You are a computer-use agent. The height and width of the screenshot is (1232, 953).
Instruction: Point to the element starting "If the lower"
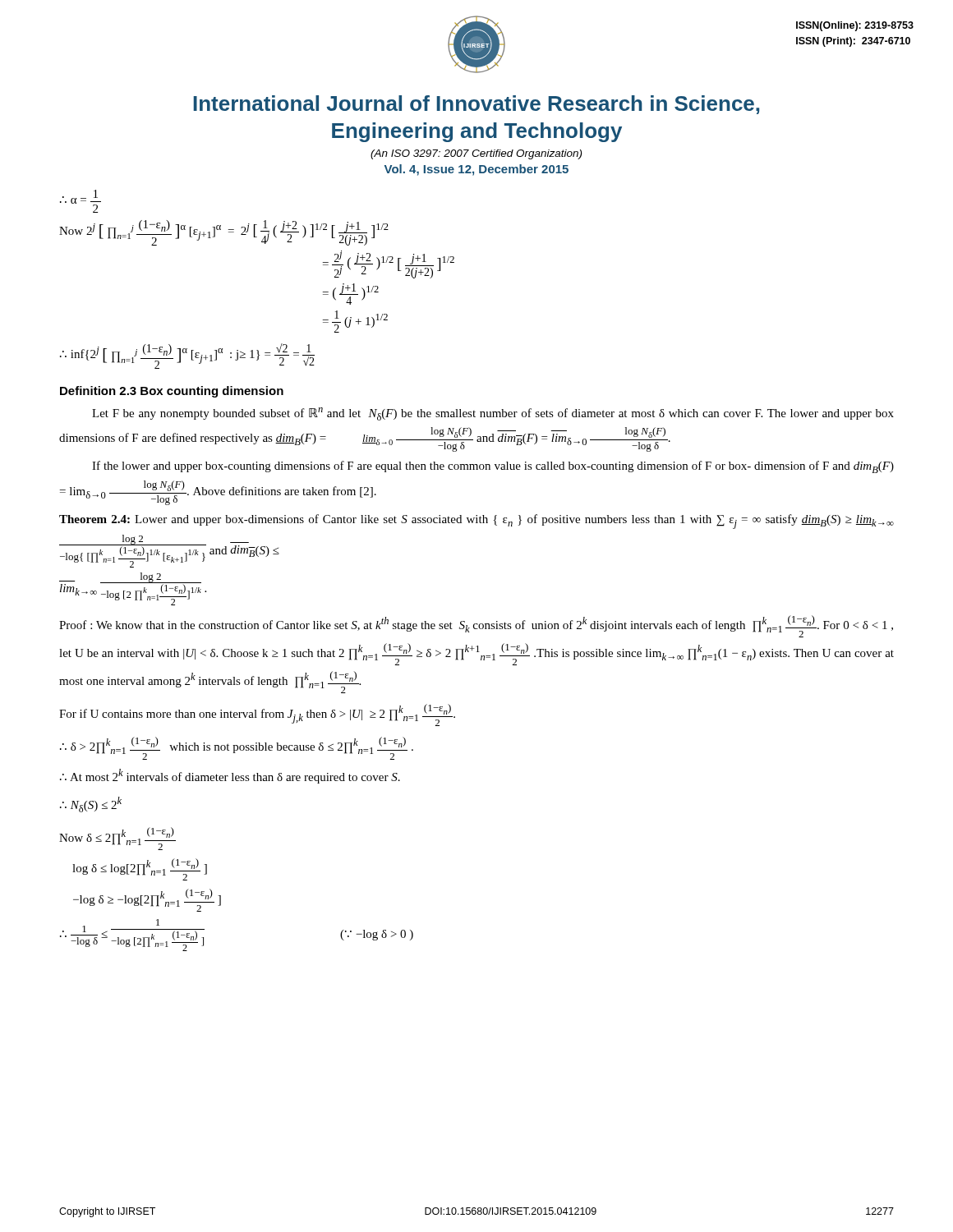pyautogui.click(x=493, y=467)
